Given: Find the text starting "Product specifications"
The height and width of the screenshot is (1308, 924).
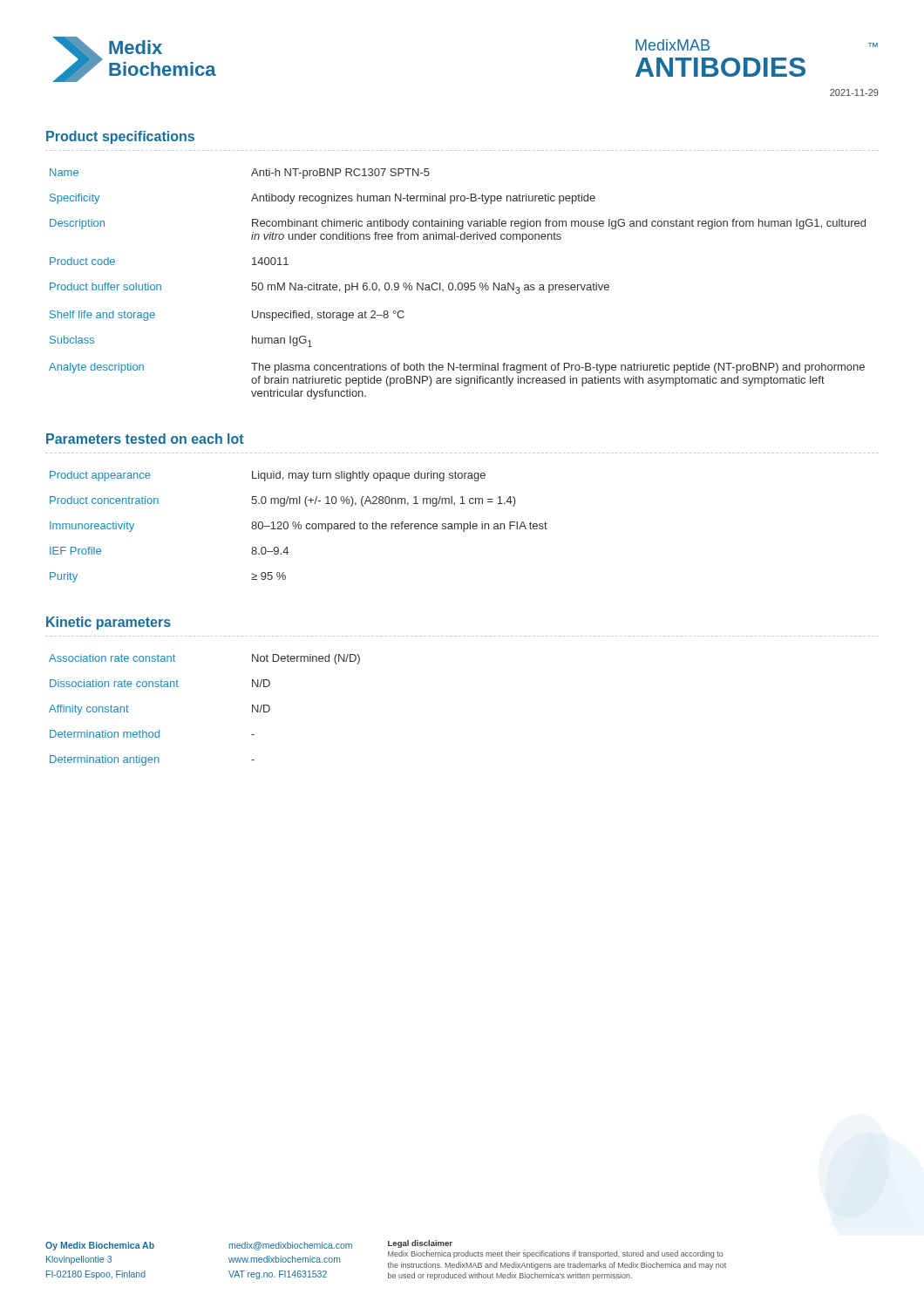Looking at the screenshot, I should [120, 136].
